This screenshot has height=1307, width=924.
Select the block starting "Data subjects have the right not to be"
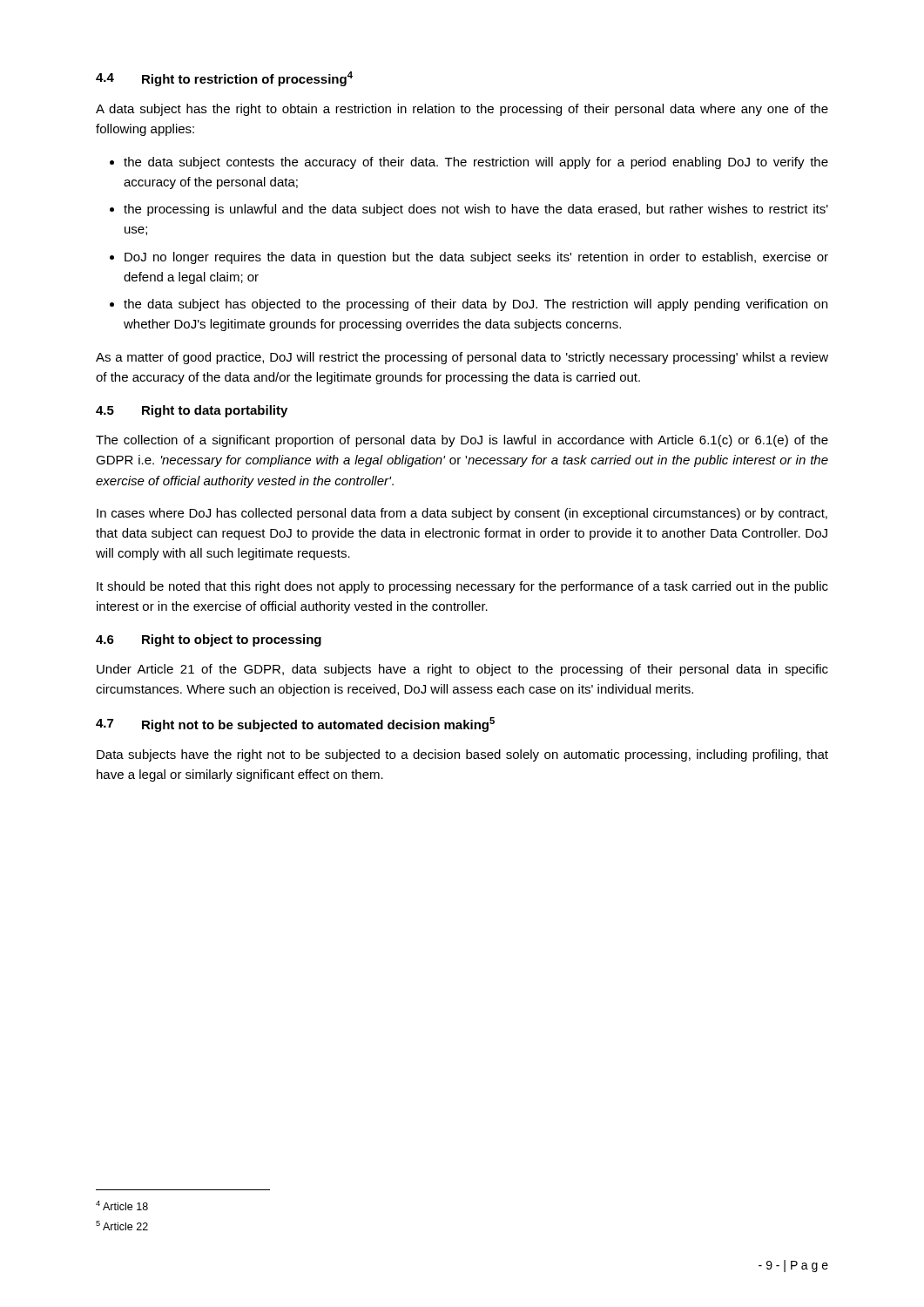(462, 764)
